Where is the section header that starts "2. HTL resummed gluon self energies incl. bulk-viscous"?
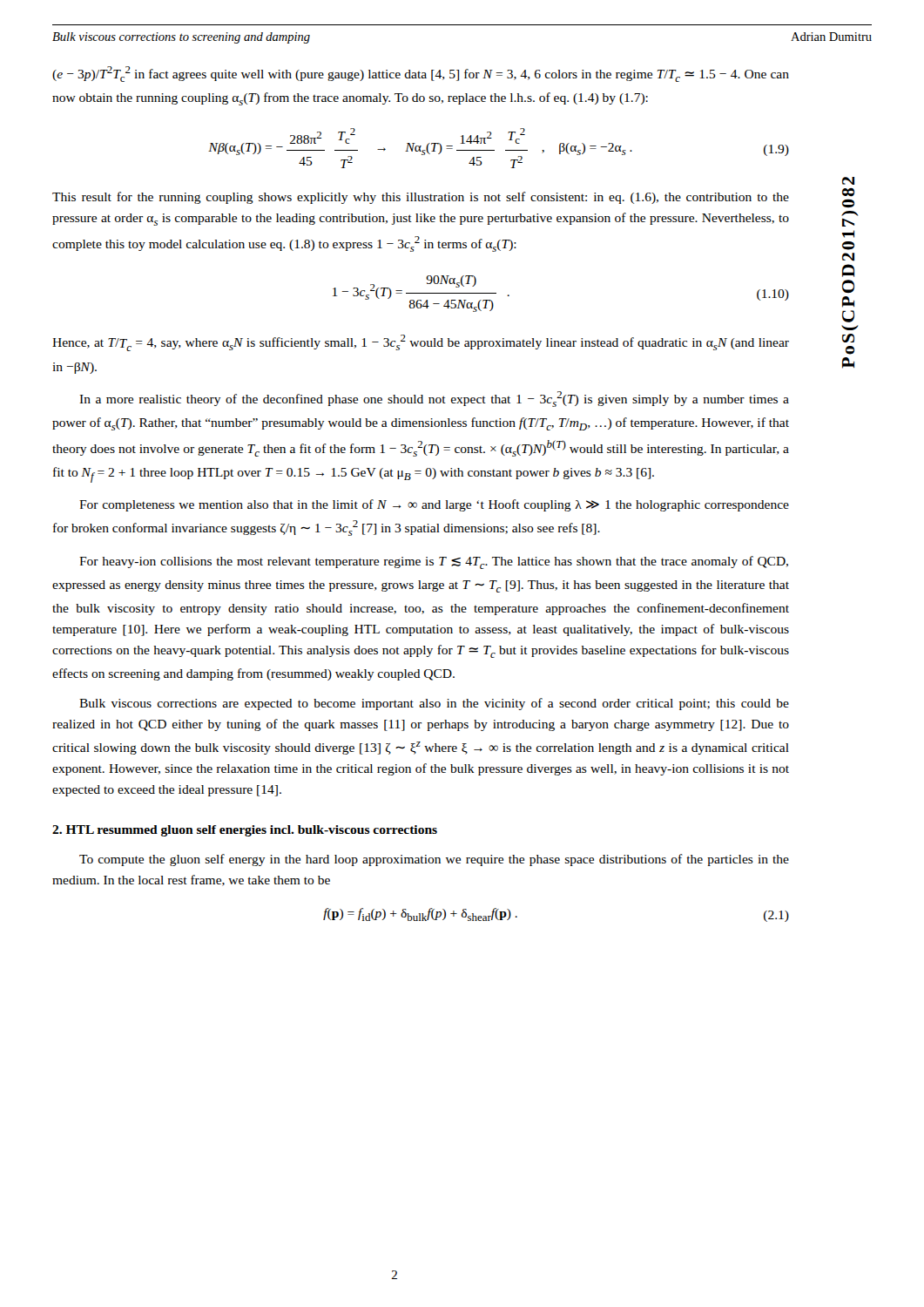The height and width of the screenshot is (1307, 924). click(x=245, y=829)
